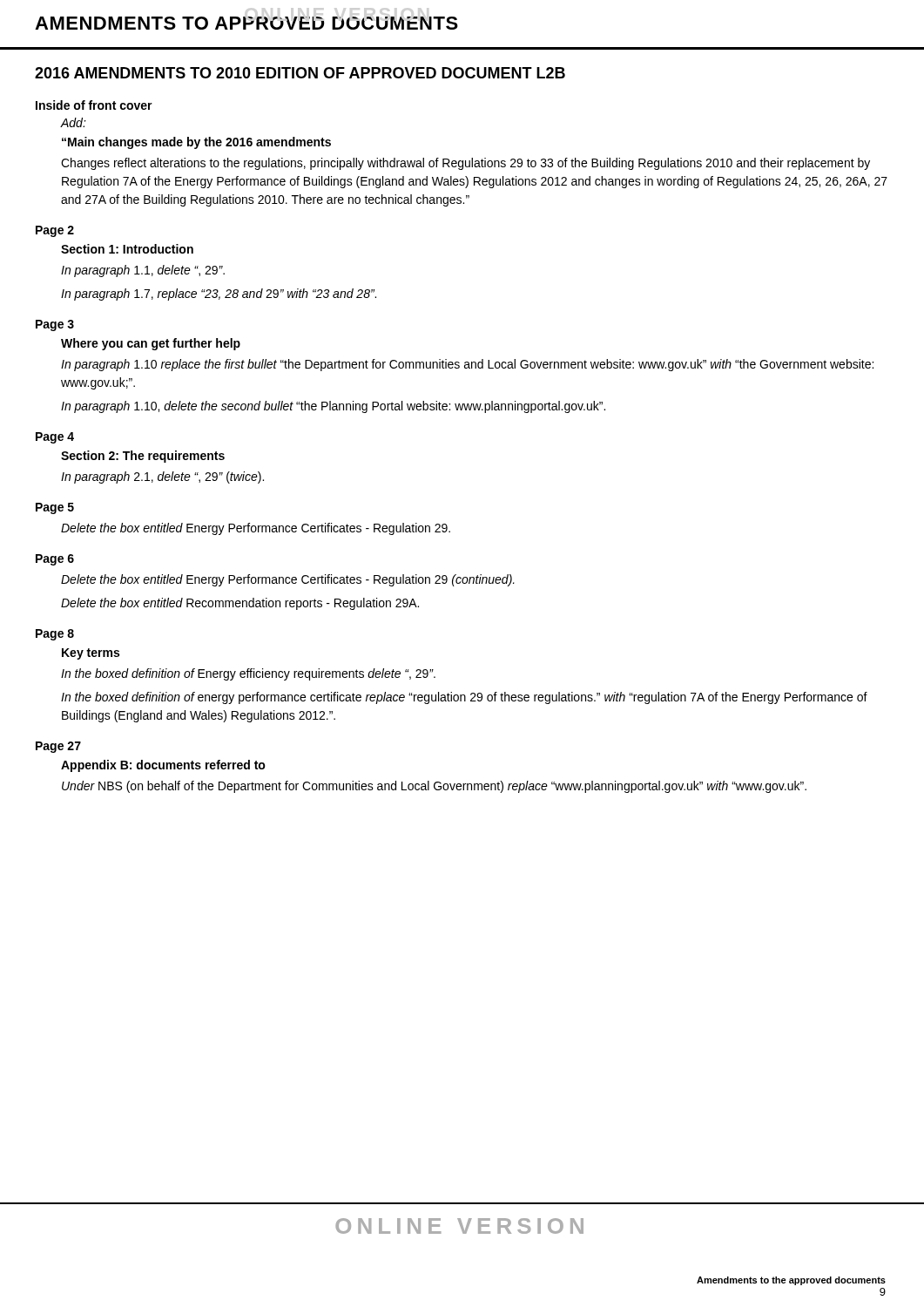This screenshot has width=924, height=1307.
Task: Point to "Page 2"
Action: coord(54,230)
